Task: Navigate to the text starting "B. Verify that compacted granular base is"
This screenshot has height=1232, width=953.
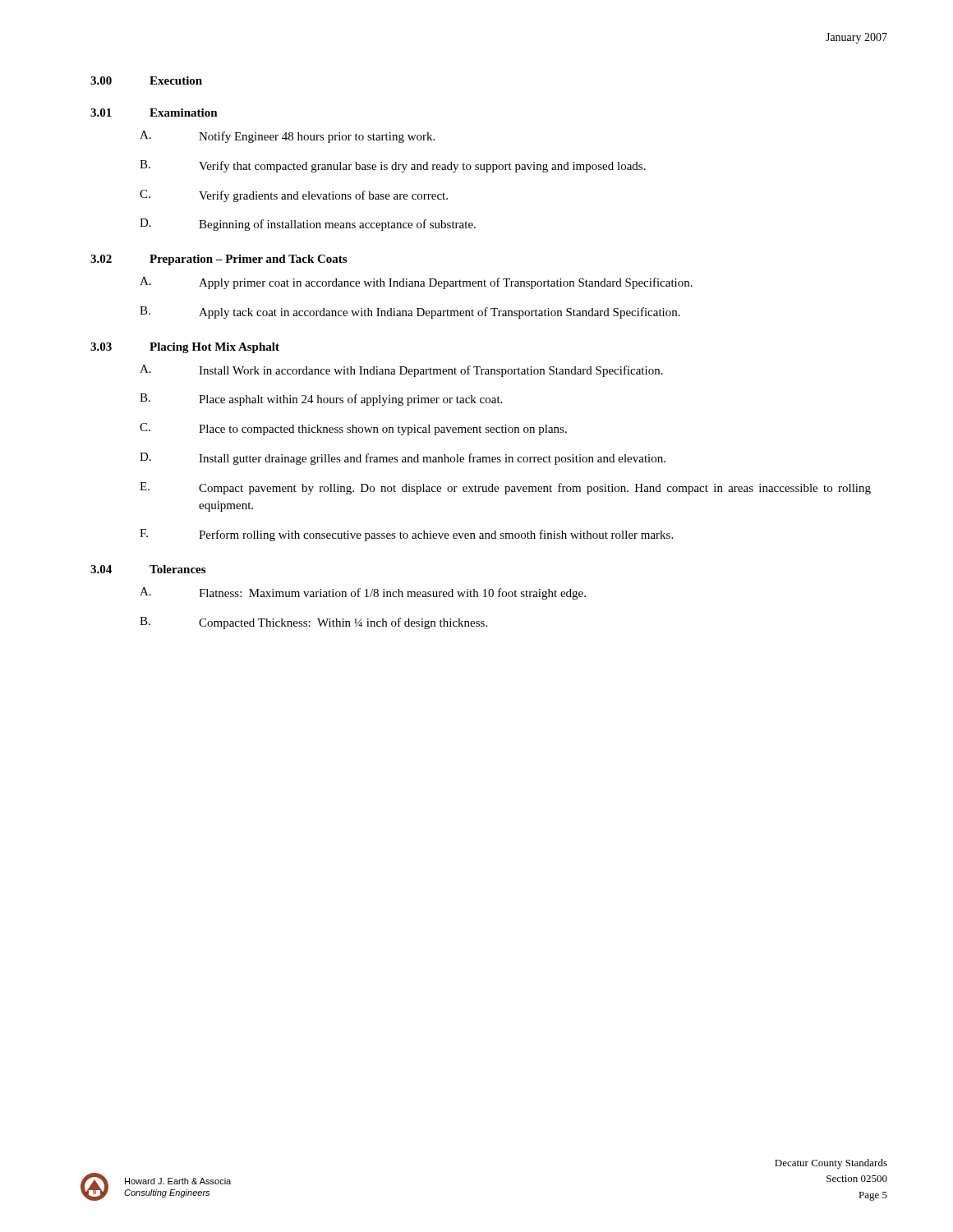Action: [x=481, y=166]
